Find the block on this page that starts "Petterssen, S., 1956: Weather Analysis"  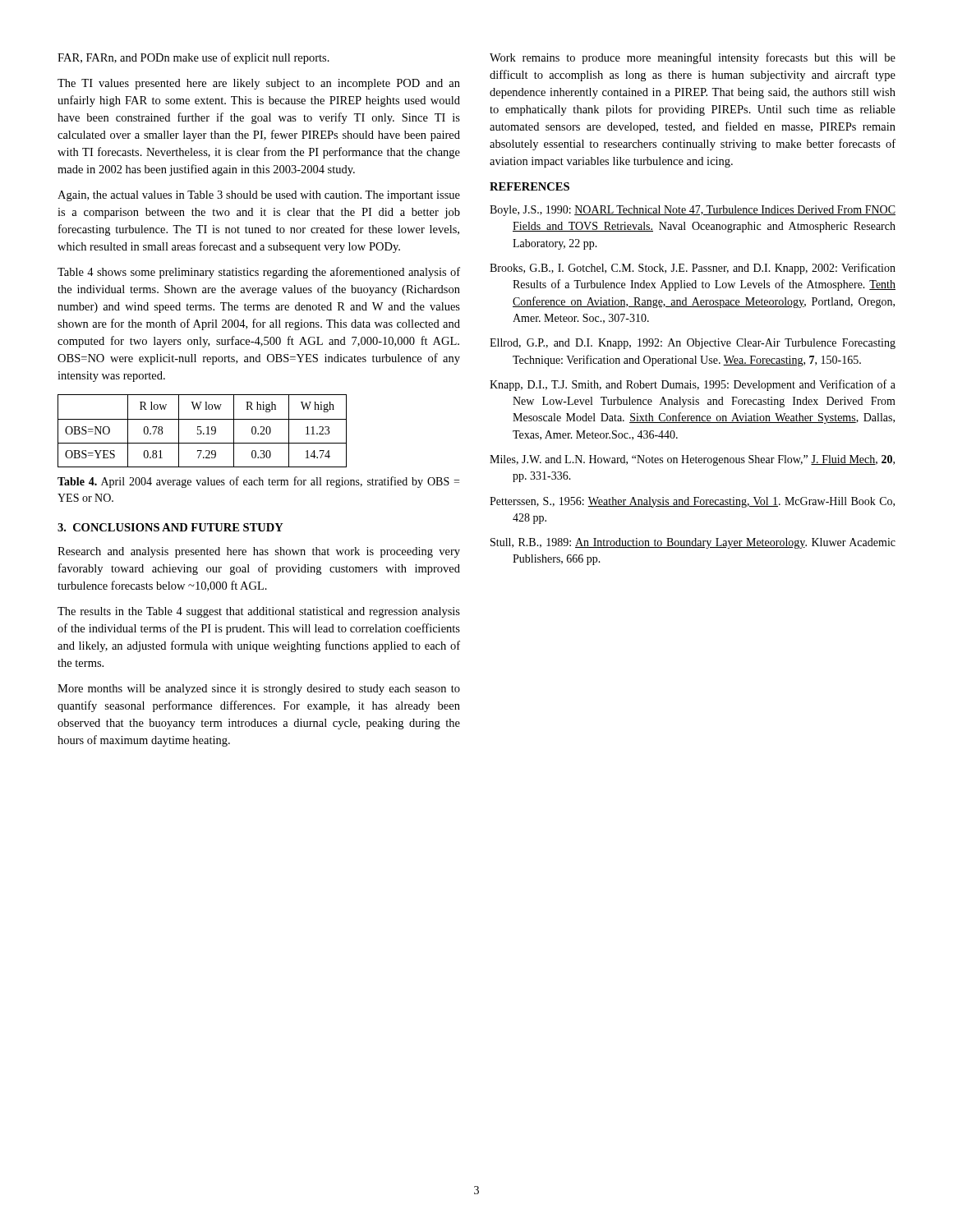point(693,510)
